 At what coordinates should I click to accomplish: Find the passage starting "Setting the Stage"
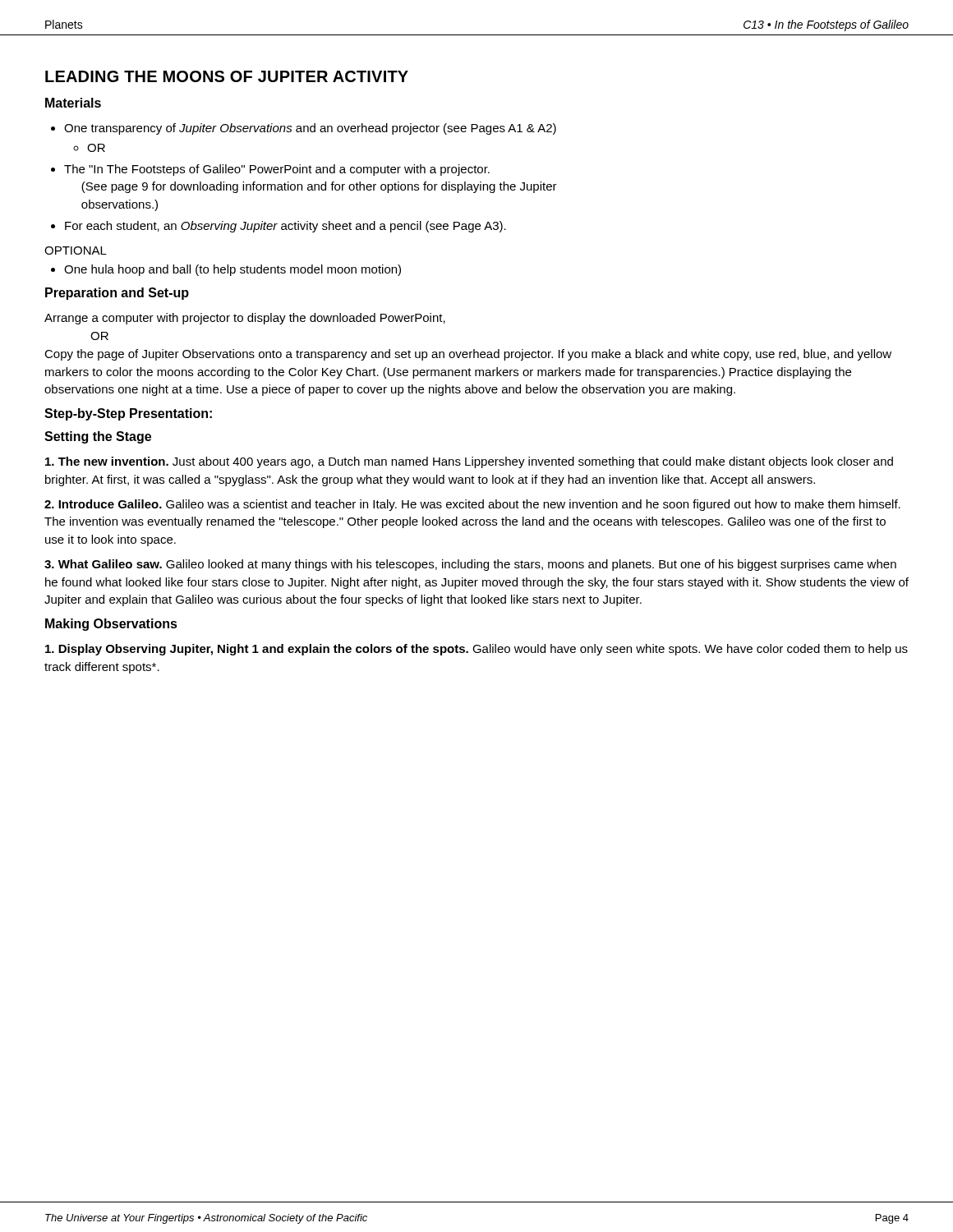[98, 437]
